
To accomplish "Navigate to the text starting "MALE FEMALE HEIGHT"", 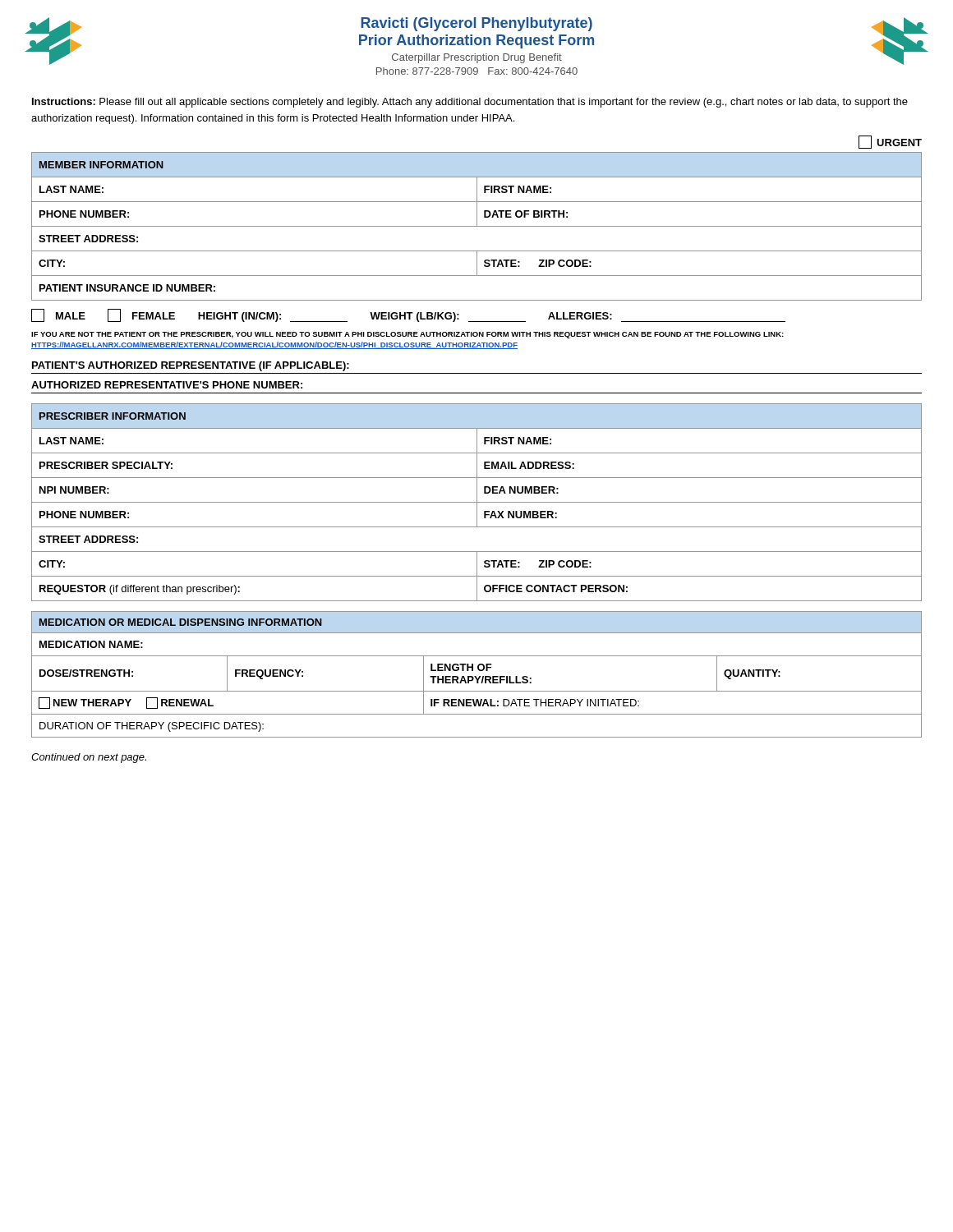I will [x=408, y=315].
